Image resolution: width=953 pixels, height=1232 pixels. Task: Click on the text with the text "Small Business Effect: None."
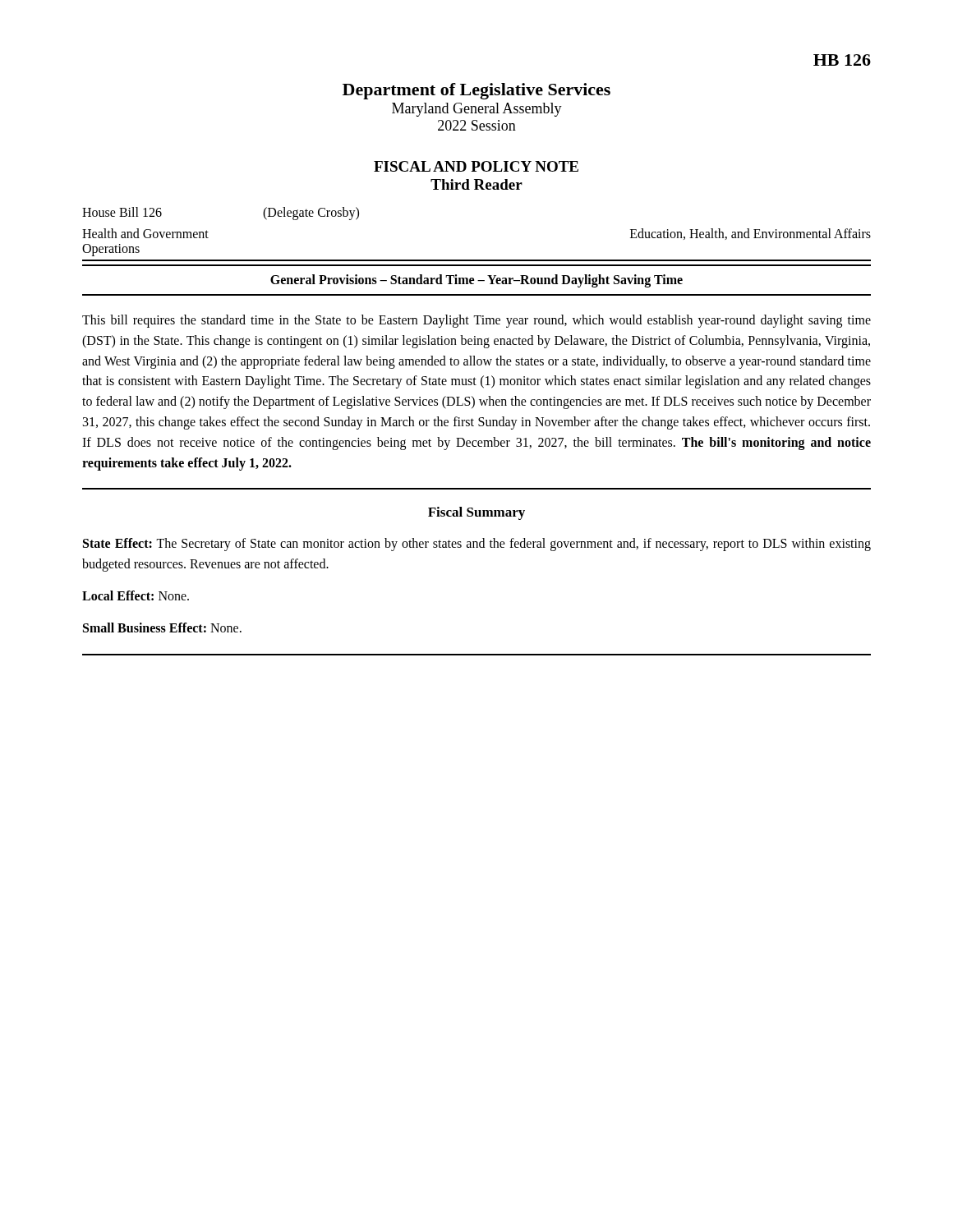click(x=162, y=628)
